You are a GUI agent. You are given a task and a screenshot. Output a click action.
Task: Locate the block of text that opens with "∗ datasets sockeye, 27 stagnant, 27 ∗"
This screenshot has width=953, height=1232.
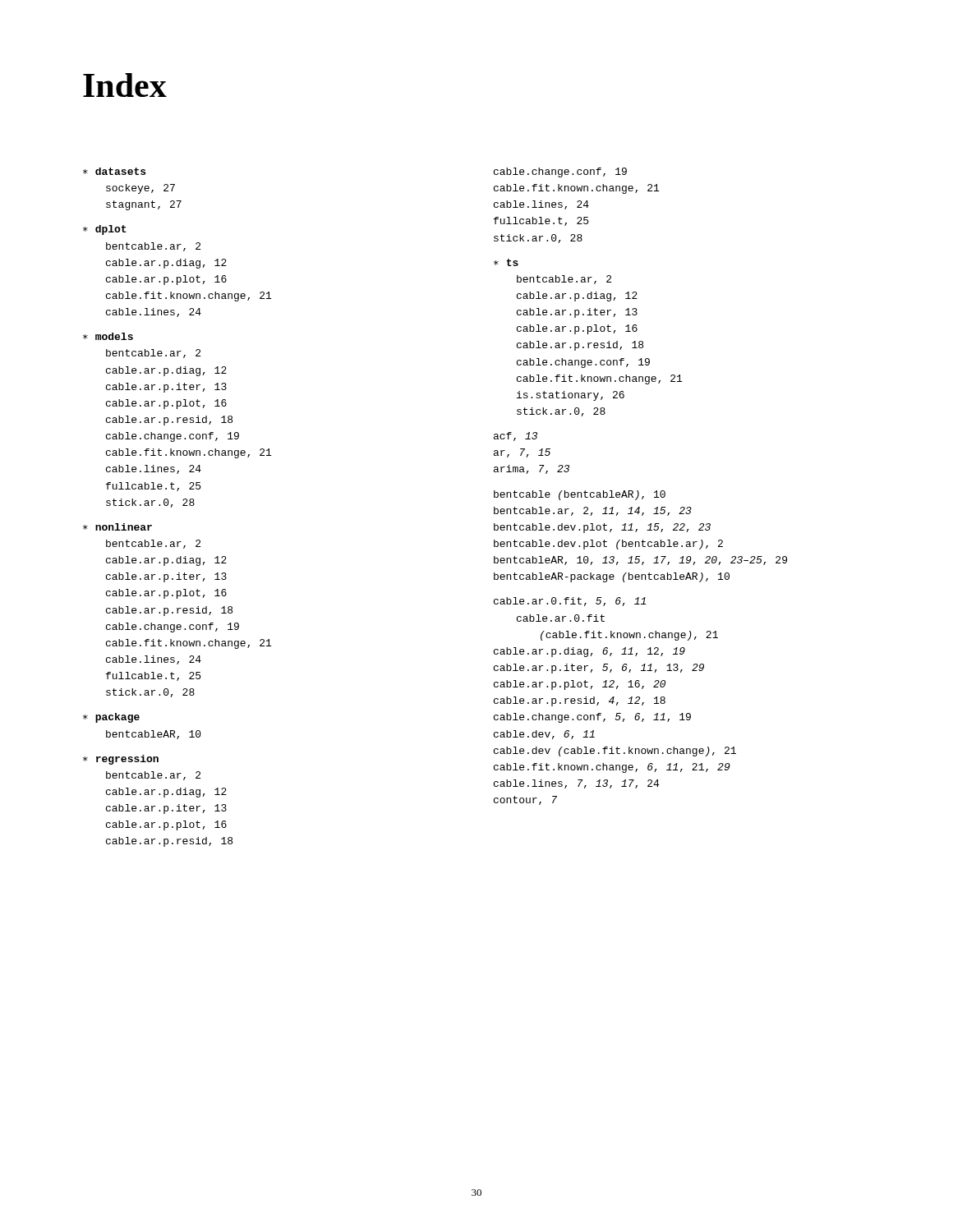(114, 171)
